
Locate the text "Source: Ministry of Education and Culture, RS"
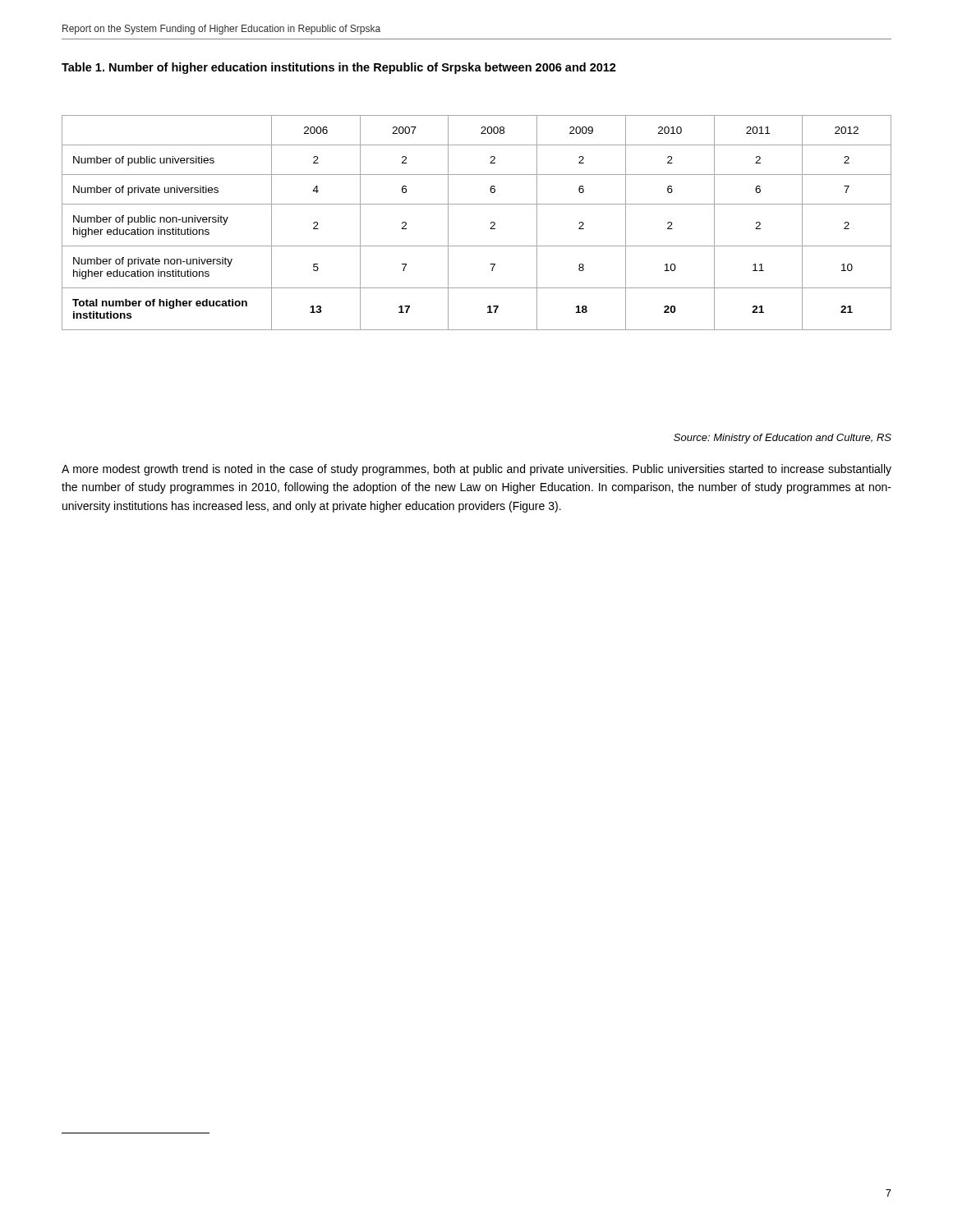(x=782, y=437)
